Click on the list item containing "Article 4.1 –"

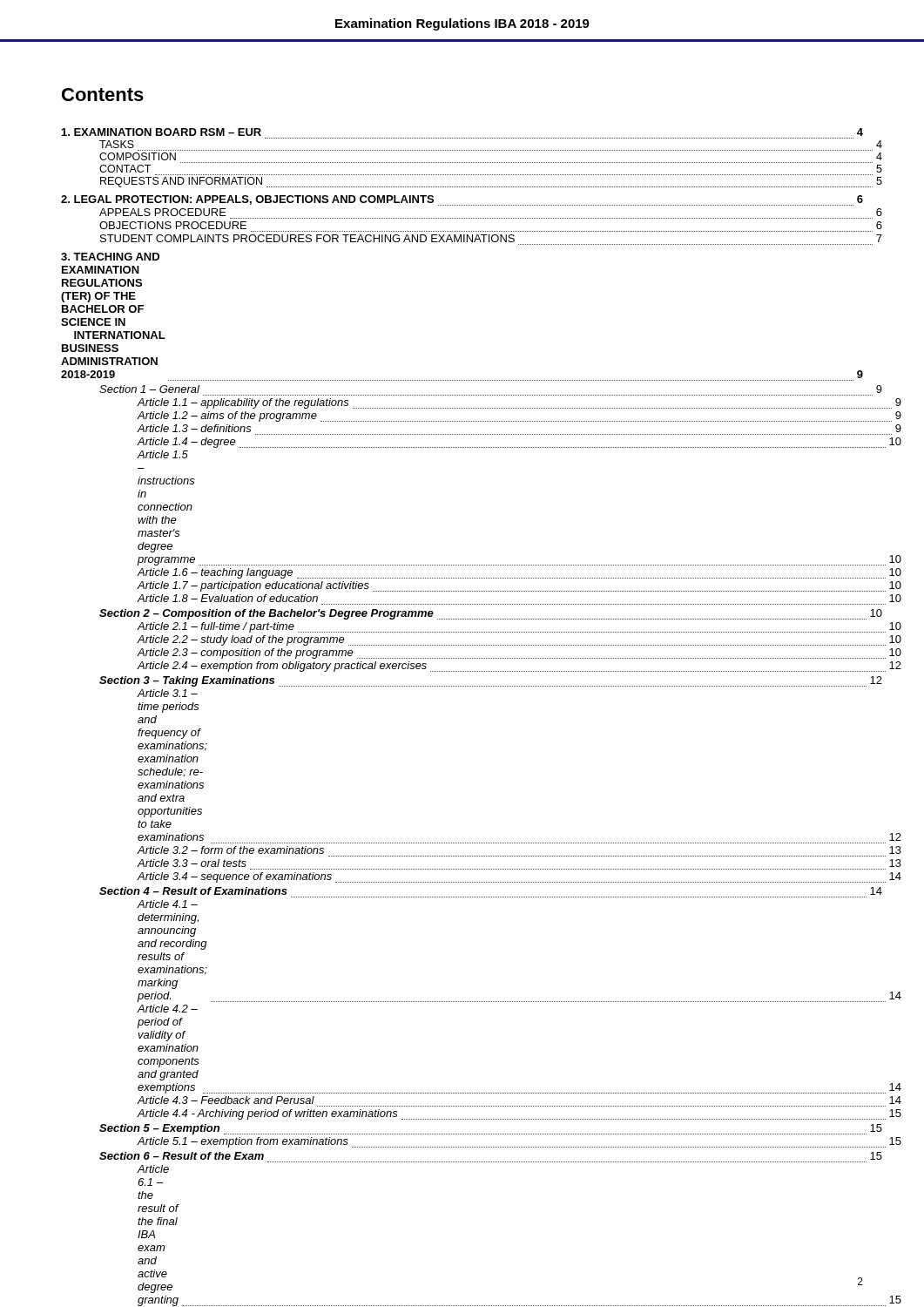[167, 904]
